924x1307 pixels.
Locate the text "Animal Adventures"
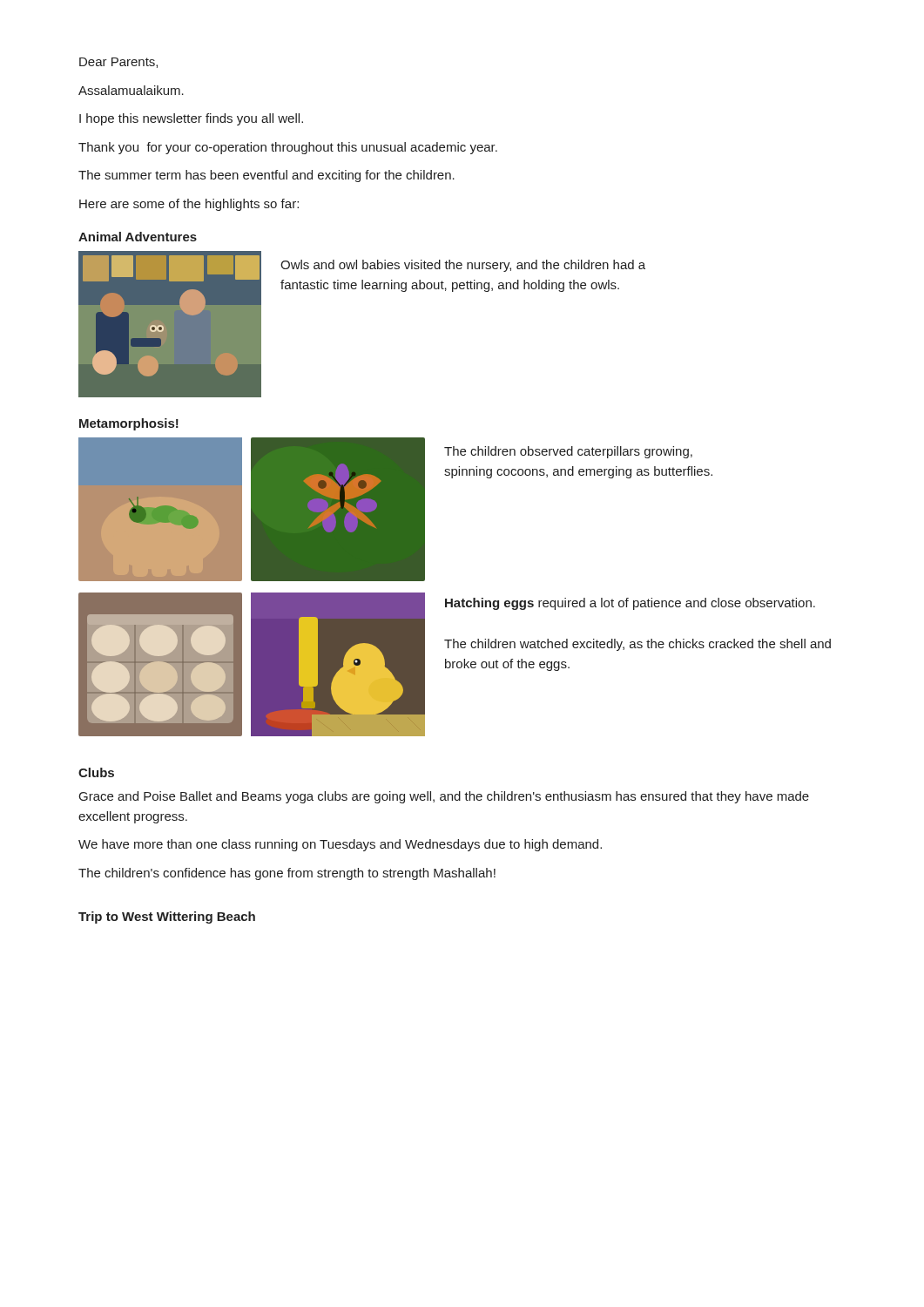pos(138,237)
